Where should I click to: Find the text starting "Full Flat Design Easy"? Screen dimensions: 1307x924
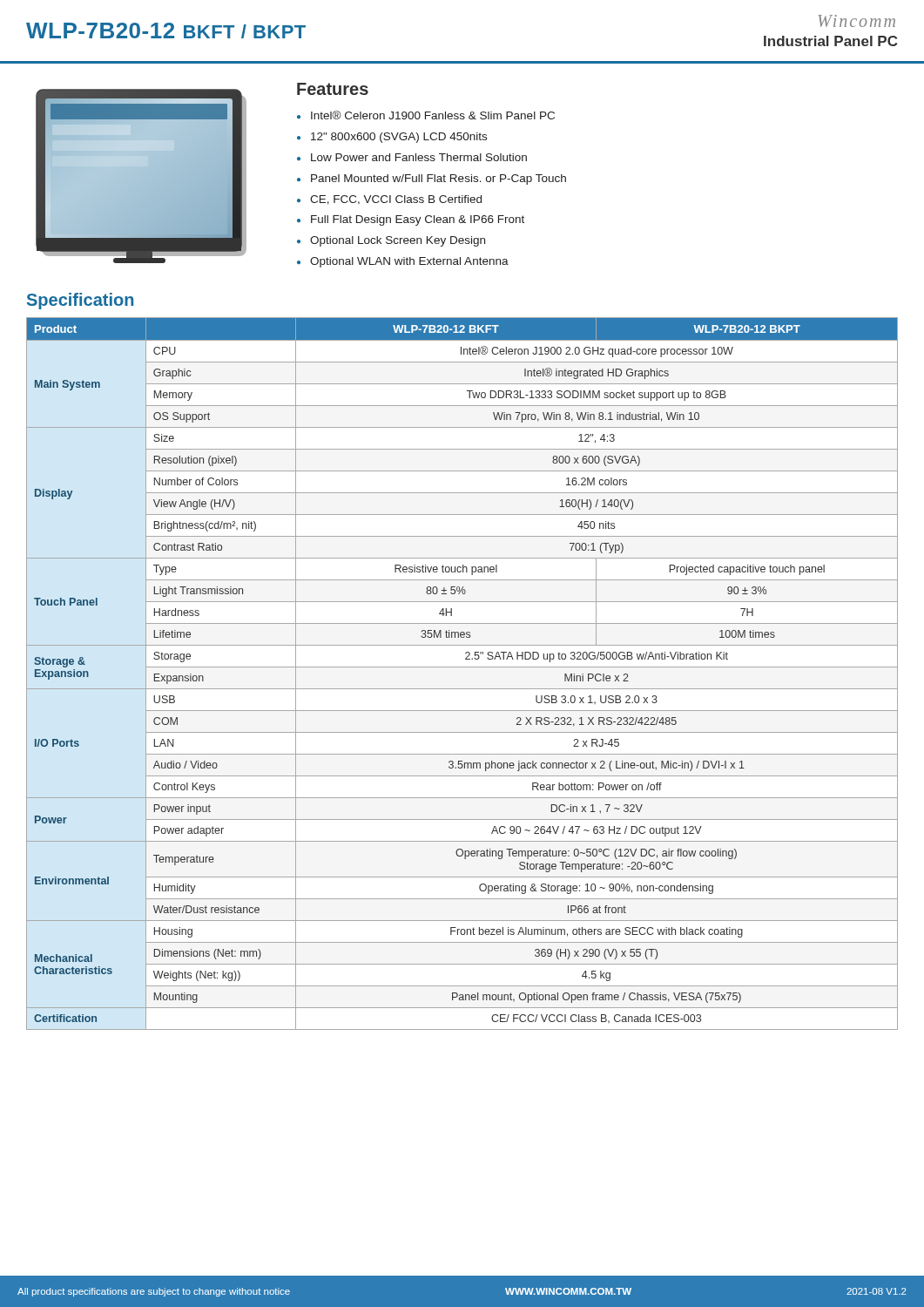pos(417,220)
